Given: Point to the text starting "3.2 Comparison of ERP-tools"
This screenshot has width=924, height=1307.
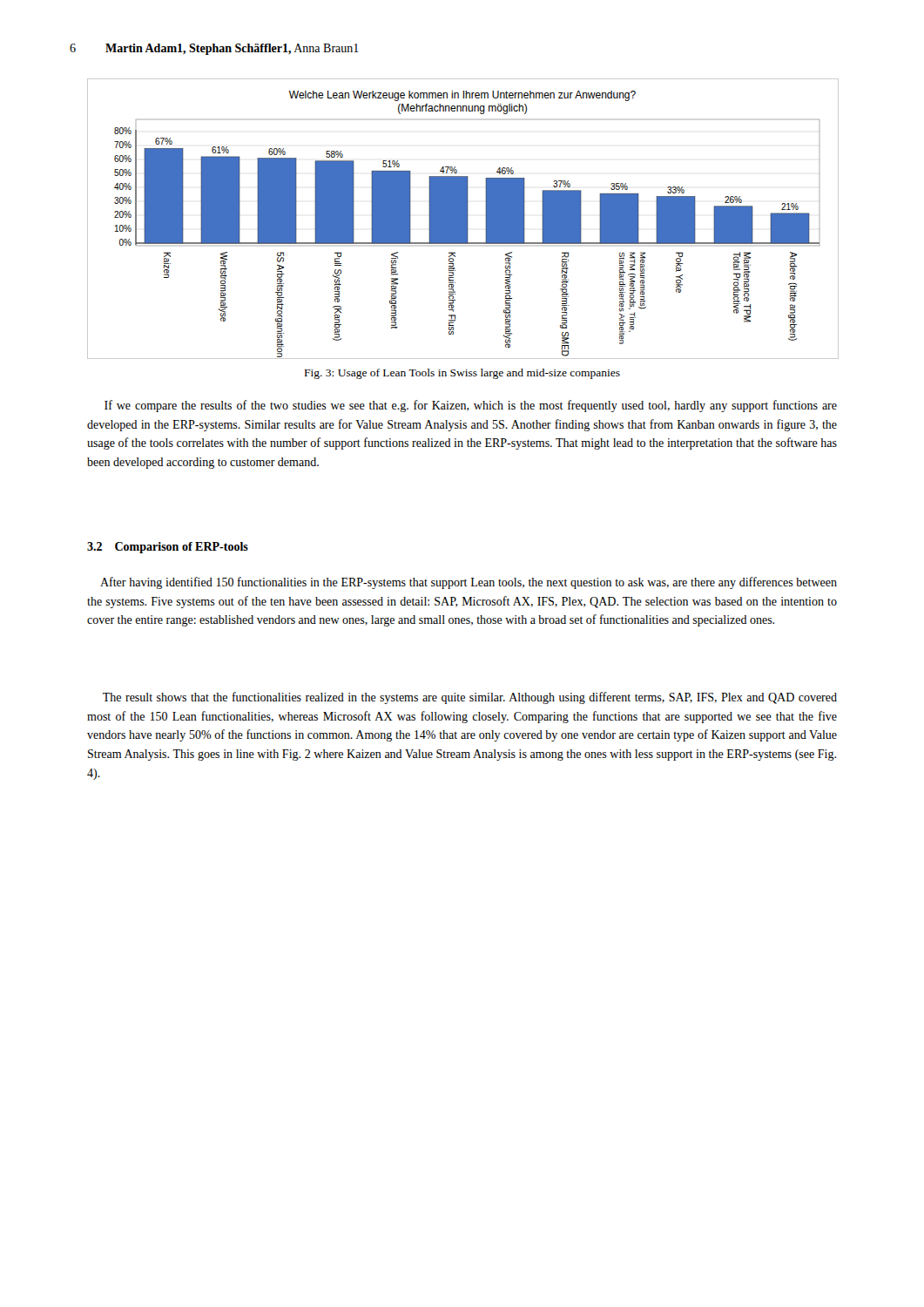Looking at the screenshot, I should tap(168, 547).
